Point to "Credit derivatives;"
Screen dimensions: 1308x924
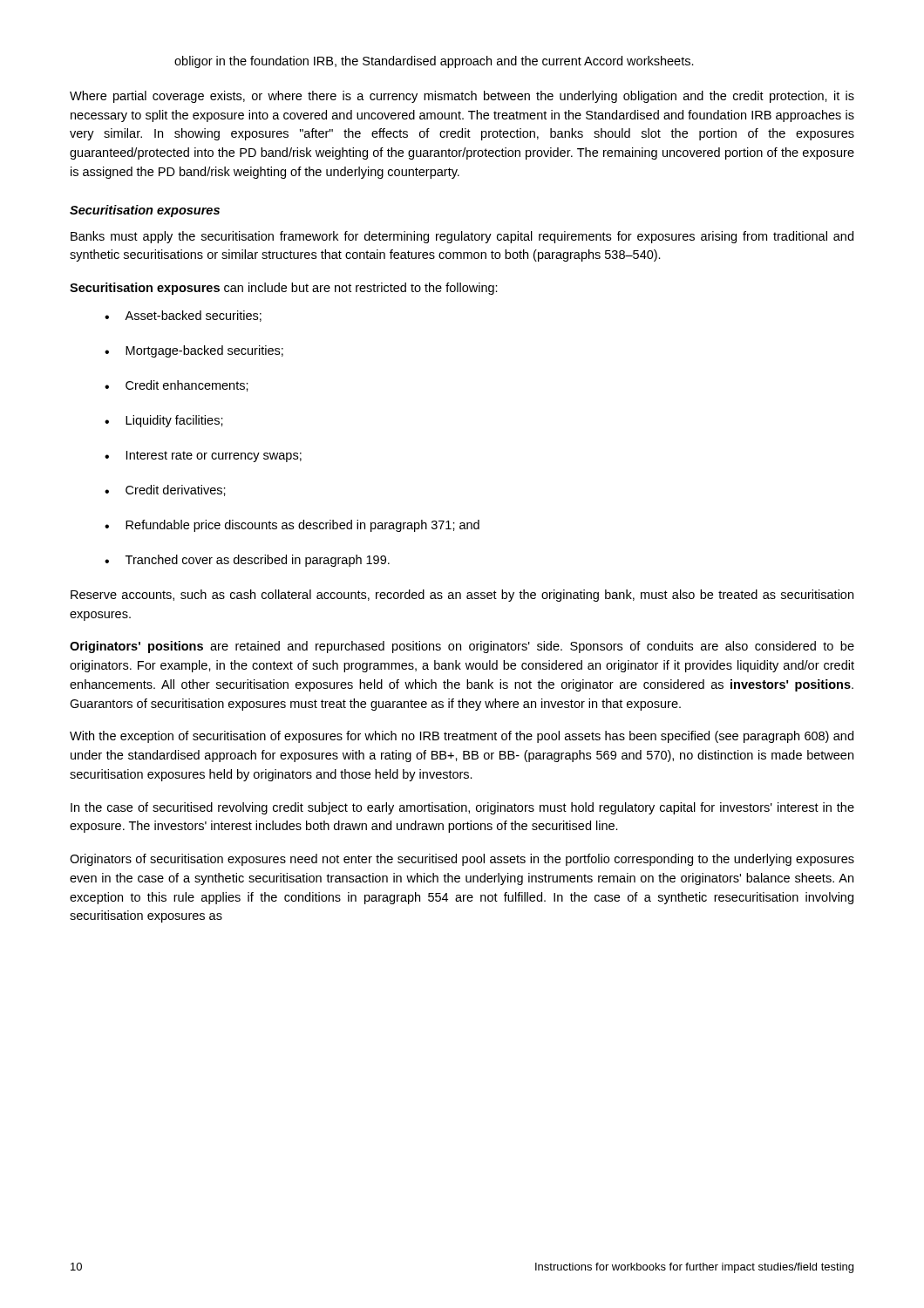pyautogui.click(x=165, y=490)
